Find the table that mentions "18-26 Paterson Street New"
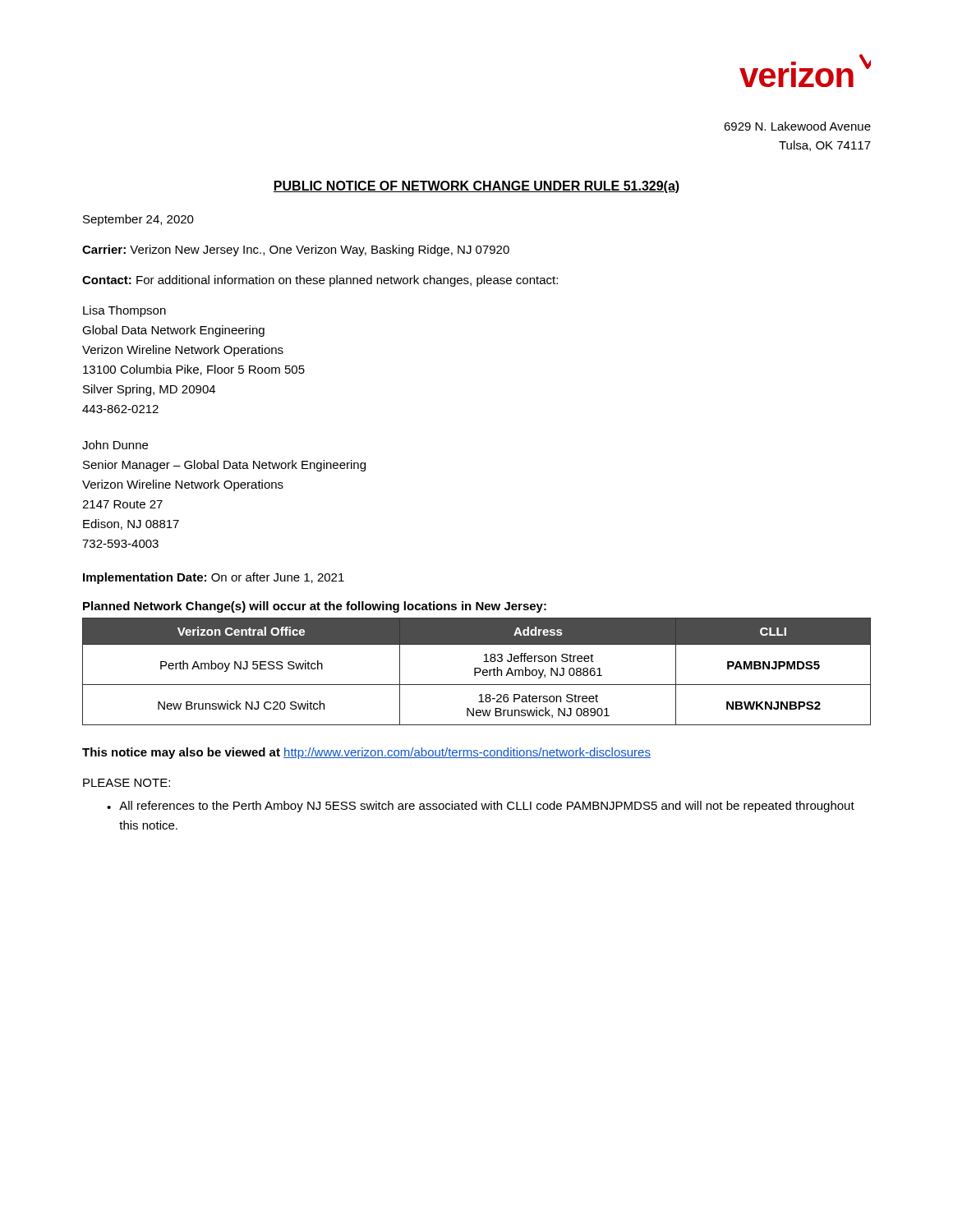The width and height of the screenshot is (953, 1232). pyautogui.click(x=476, y=671)
